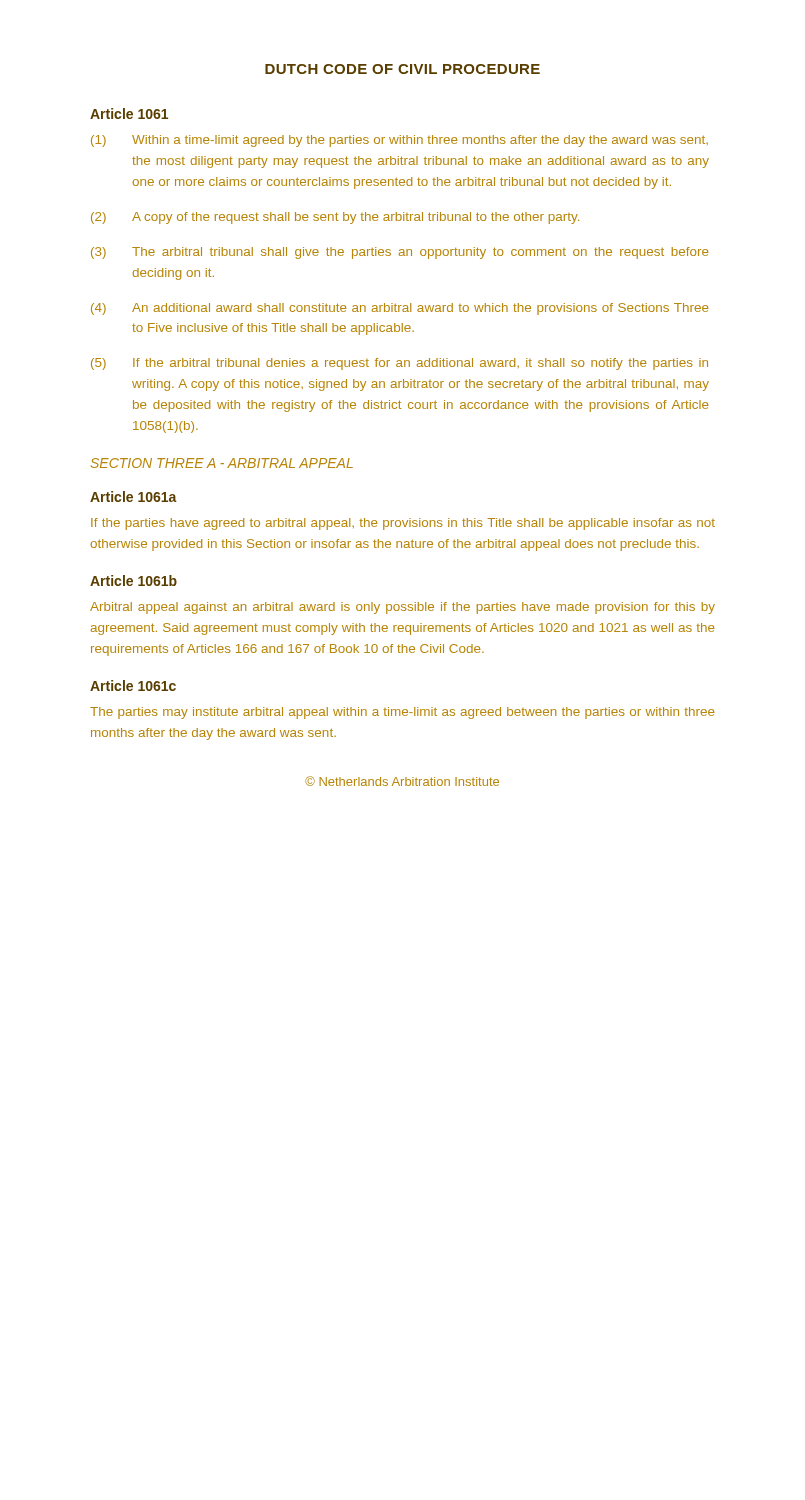Point to the region starting "Arbitral appeal against an arbitral"

click(x=402, y=627)
